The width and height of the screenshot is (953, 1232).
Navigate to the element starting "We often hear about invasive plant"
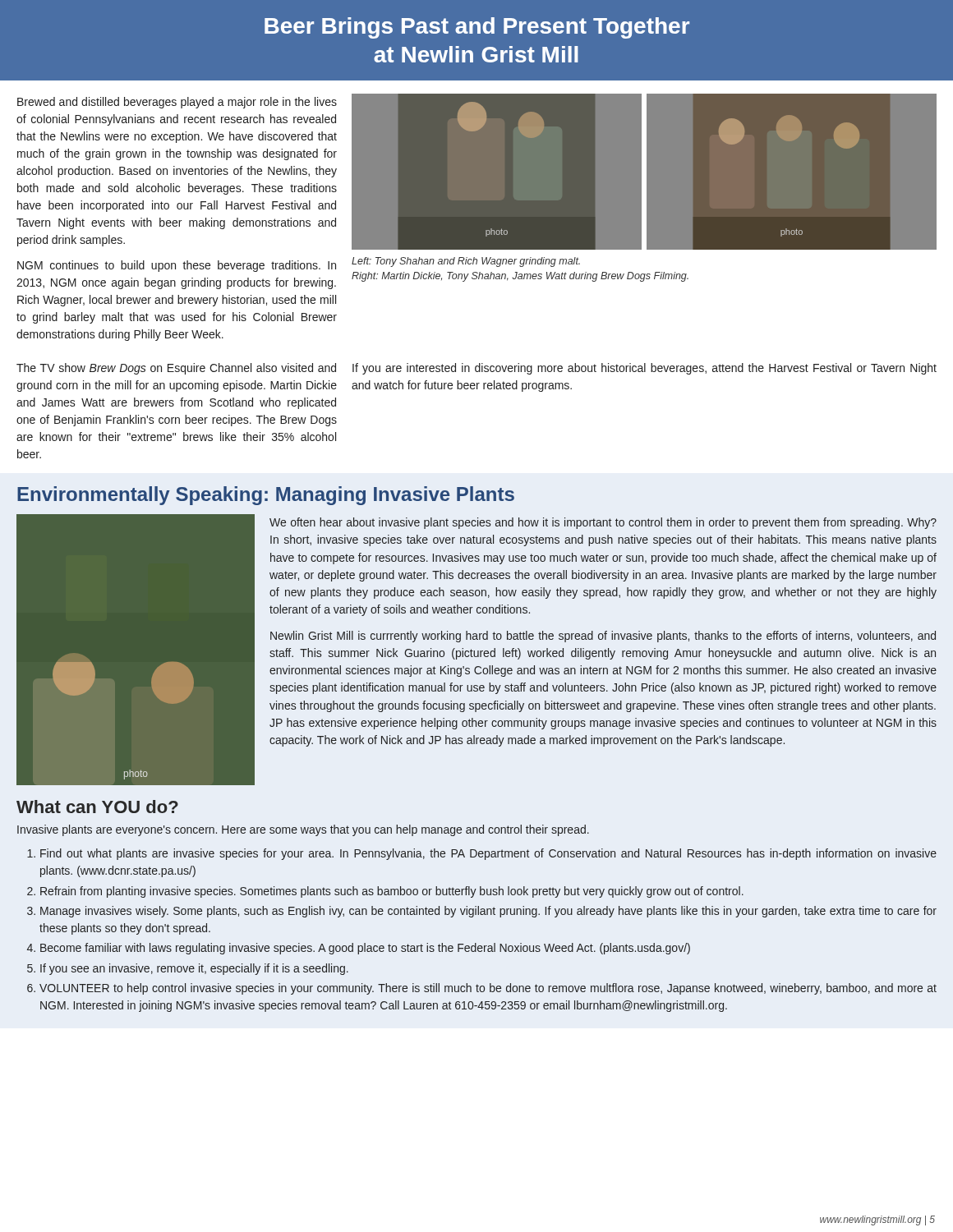603,632
